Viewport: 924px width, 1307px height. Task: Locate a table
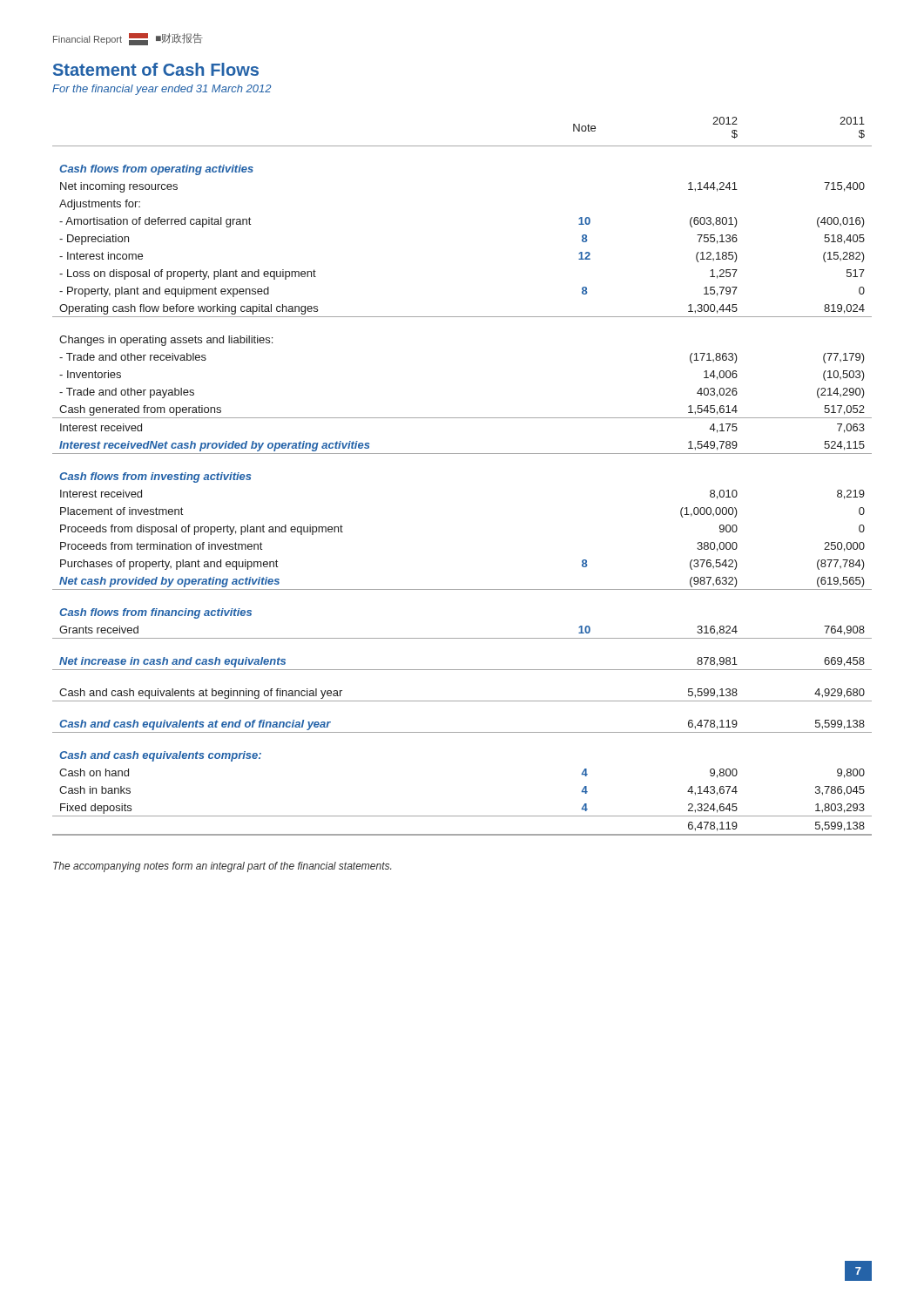(x=462, y=473)
